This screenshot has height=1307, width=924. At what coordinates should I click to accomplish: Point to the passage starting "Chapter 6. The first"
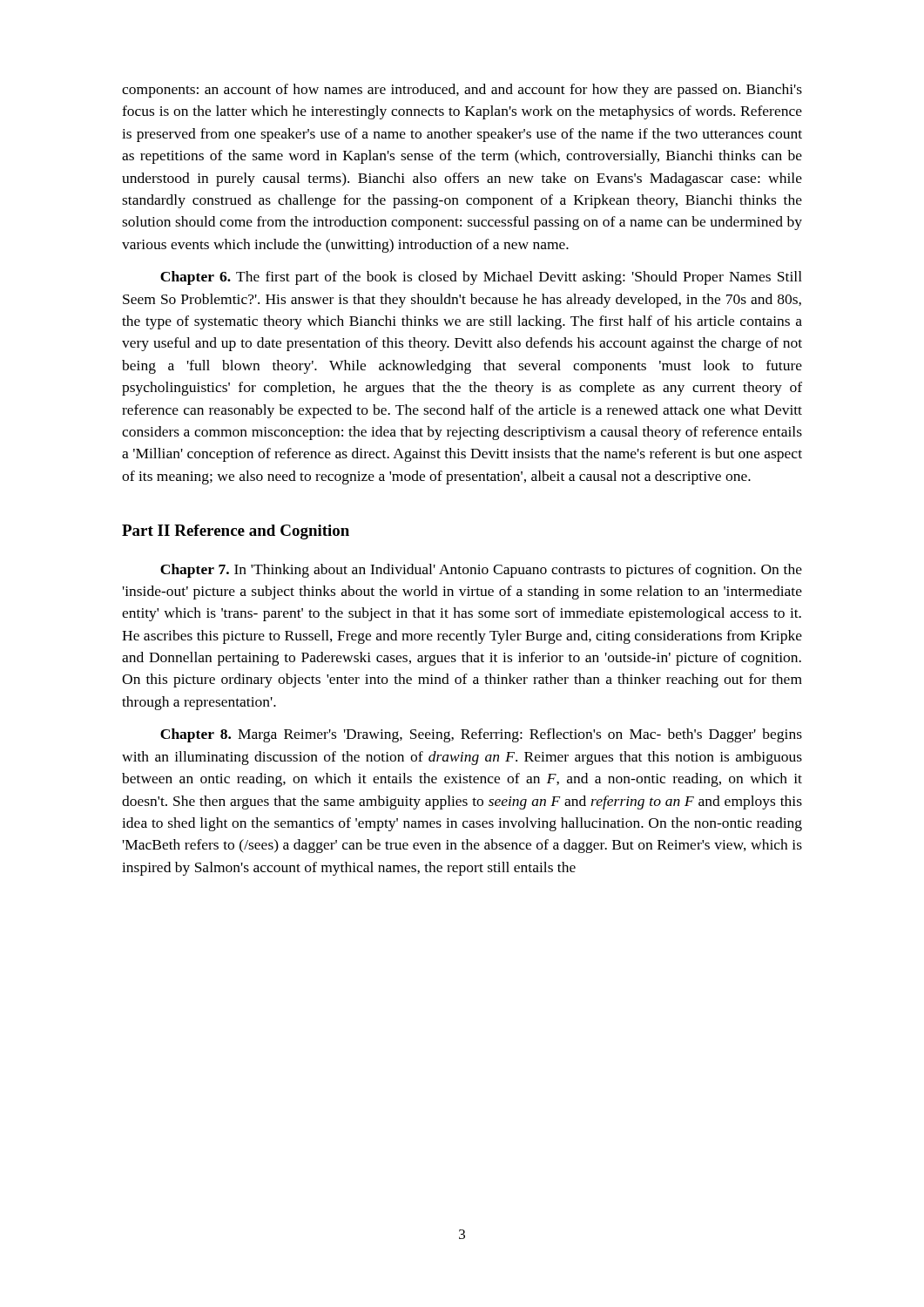pos(462,377)
